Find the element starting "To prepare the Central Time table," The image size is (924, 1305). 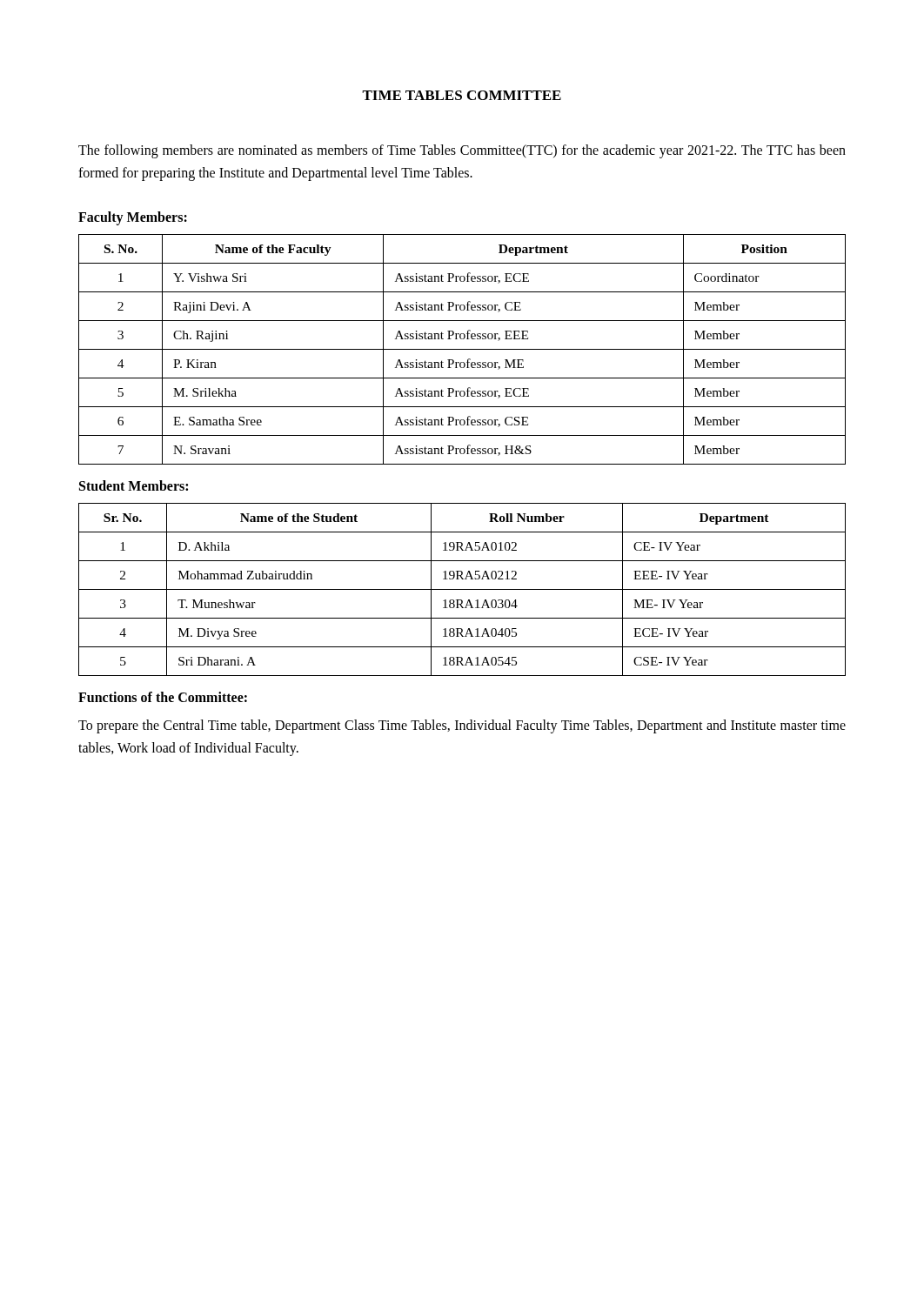[462, 736]
